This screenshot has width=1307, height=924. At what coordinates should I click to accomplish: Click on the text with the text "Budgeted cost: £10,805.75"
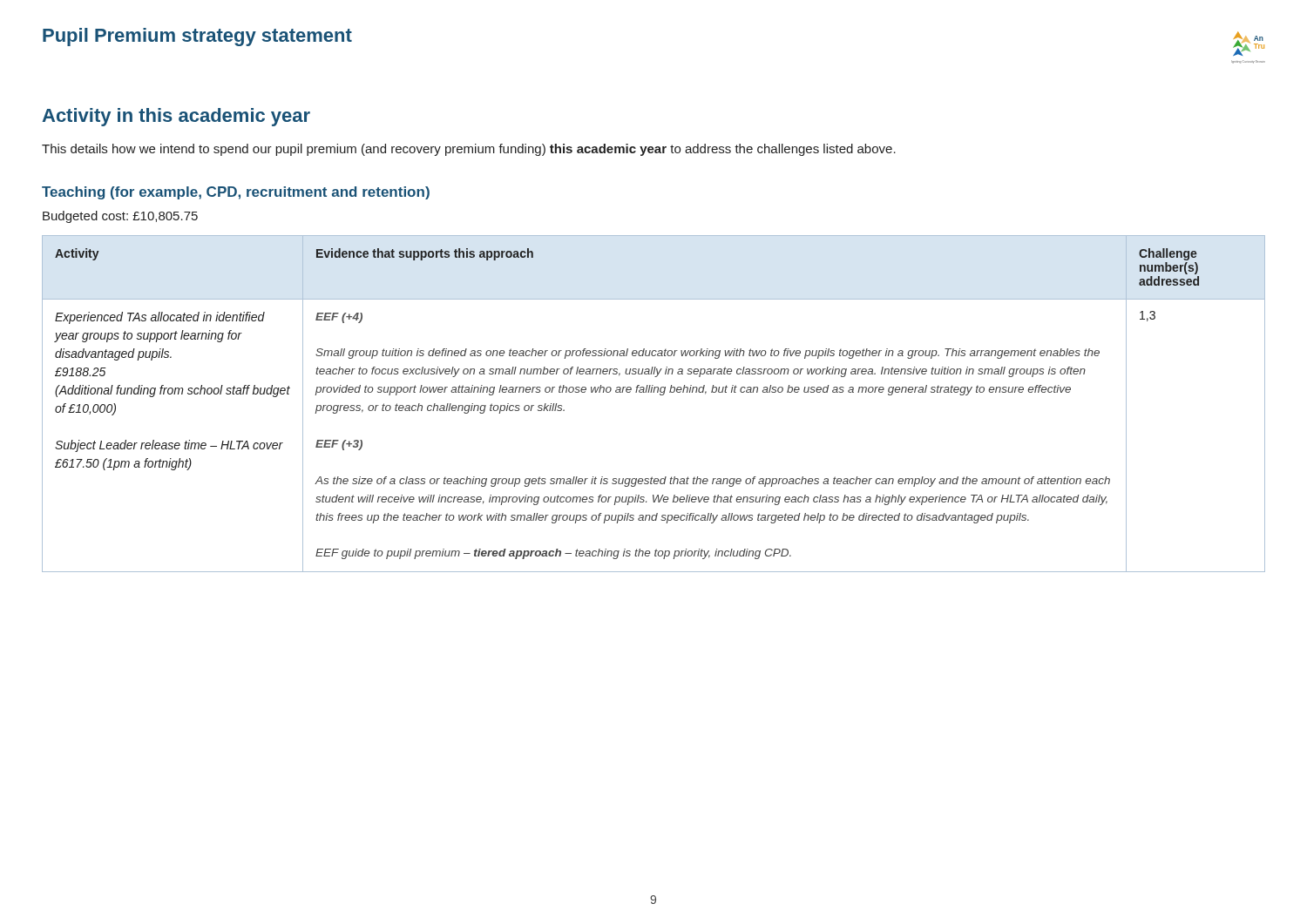(x=120, y=217)
